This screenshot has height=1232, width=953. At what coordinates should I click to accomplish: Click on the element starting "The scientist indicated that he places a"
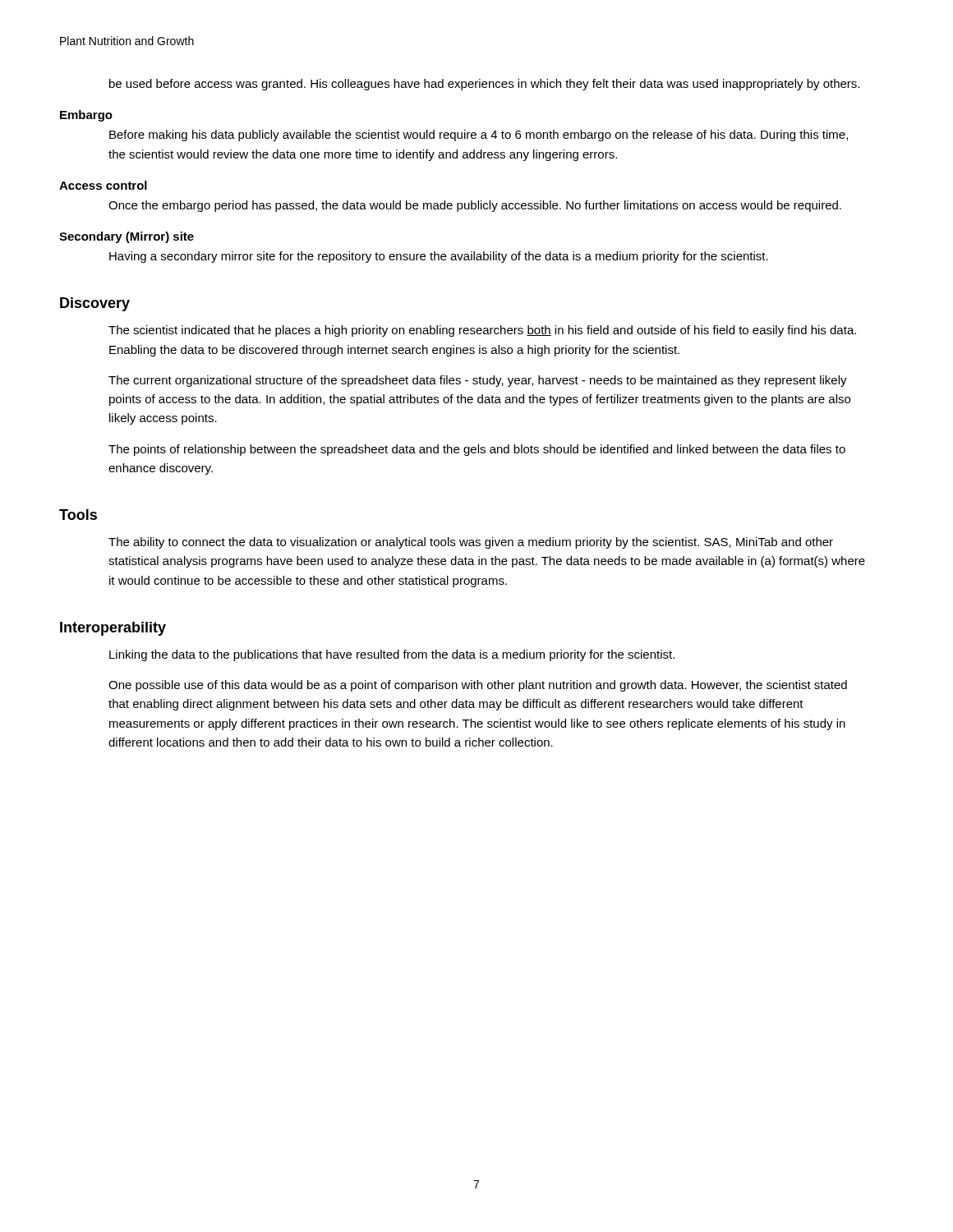(x=483, y=340)
